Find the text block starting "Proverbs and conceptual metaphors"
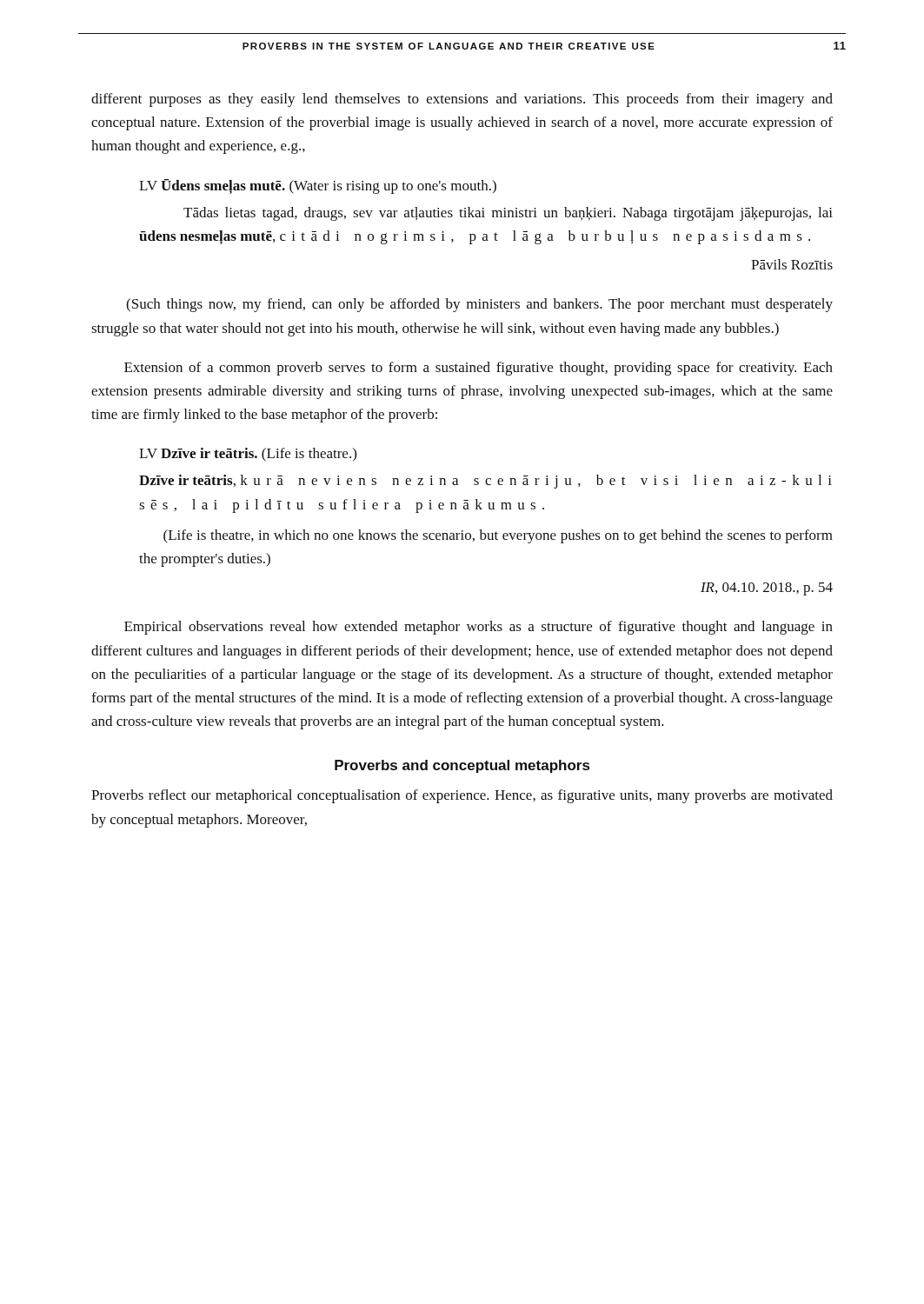924x1304 pixels. [x=462, y=766]
